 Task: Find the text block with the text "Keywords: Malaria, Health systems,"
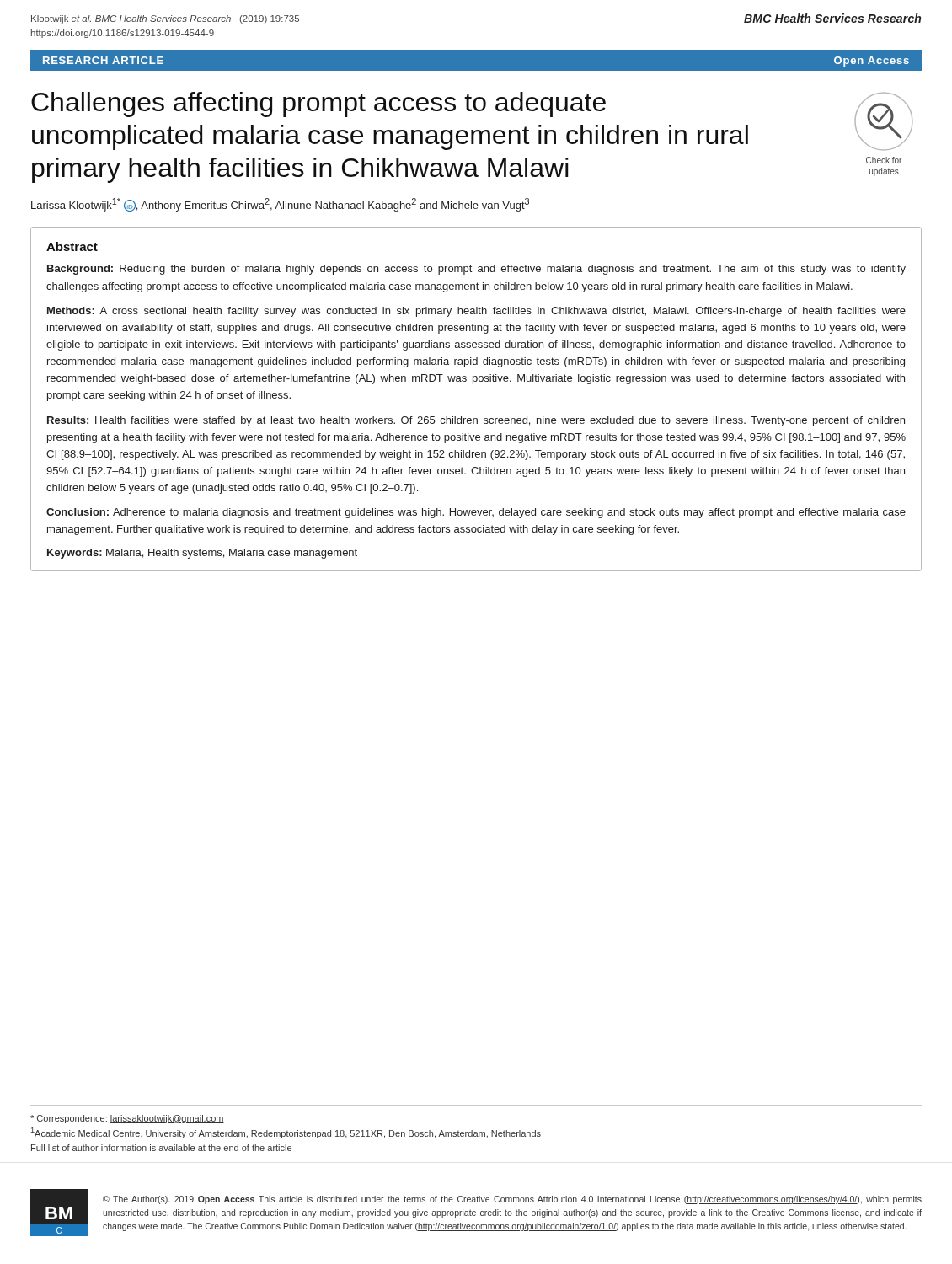202,552
